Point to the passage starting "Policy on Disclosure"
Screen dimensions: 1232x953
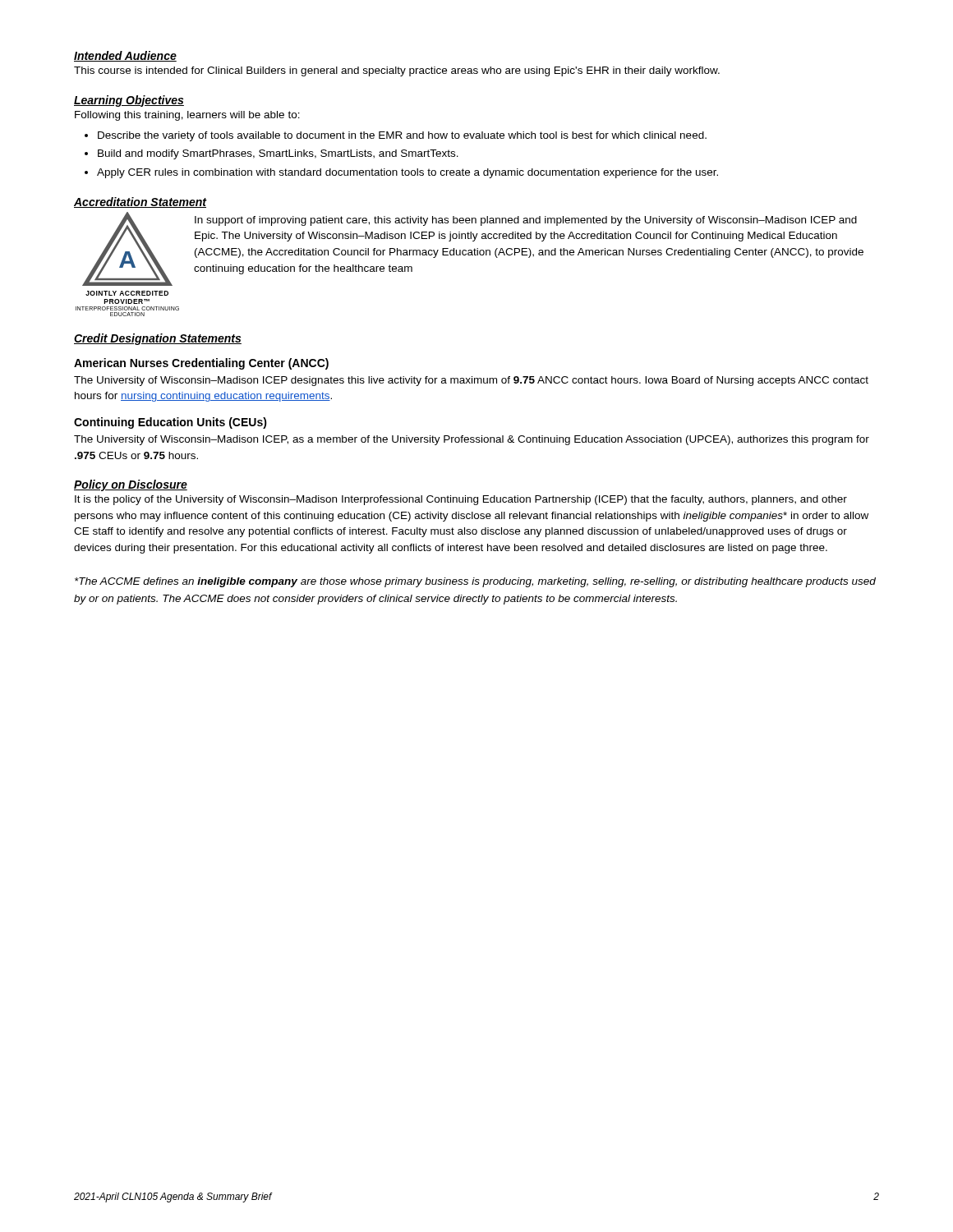tap(131, 485)
